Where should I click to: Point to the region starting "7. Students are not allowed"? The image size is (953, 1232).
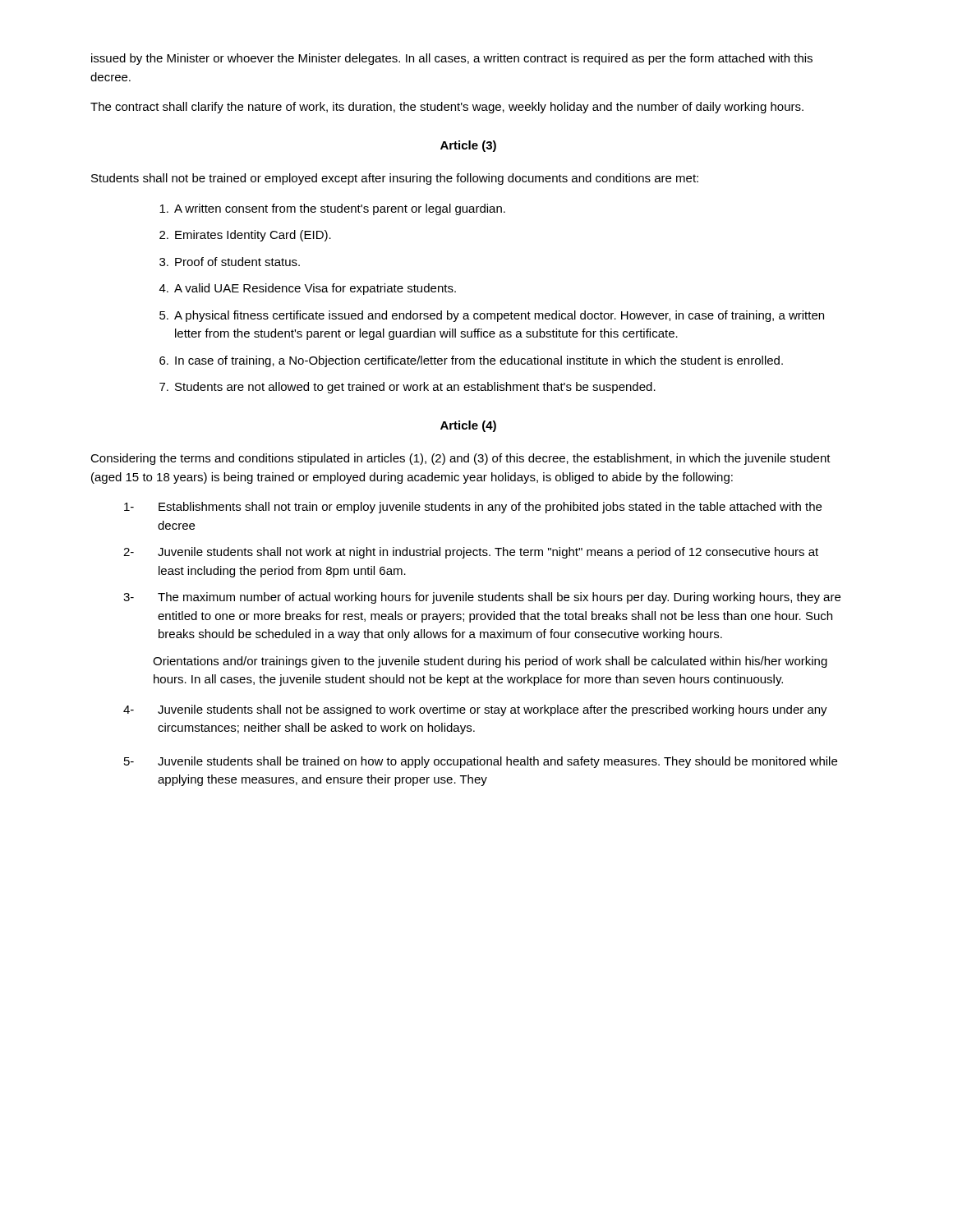coord(493,387)
